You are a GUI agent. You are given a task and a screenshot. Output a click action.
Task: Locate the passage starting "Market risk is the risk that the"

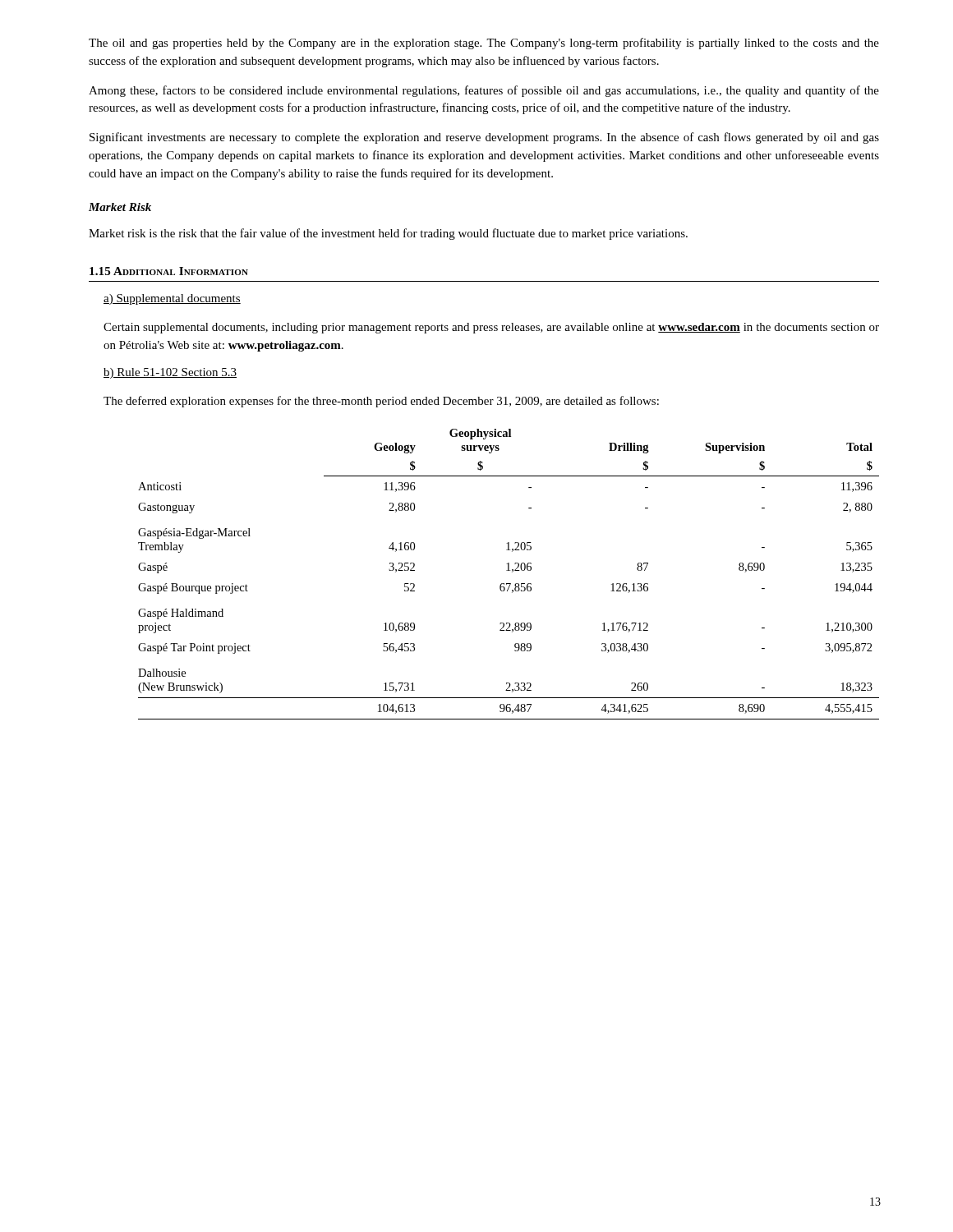pyautogui.click(x=484, y=234)
